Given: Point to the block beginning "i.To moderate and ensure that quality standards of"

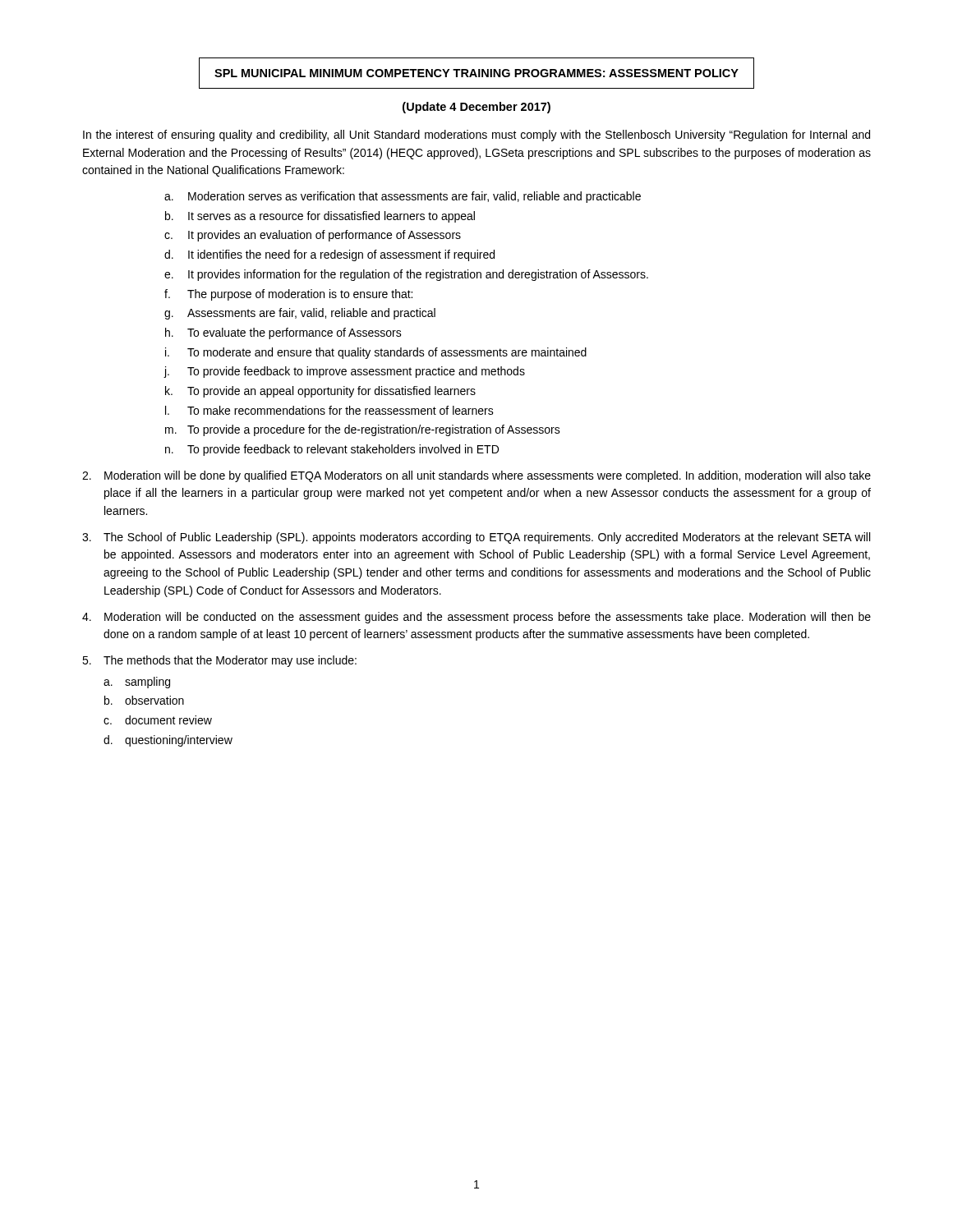Looking at the screenshot, I should point(518,353).
